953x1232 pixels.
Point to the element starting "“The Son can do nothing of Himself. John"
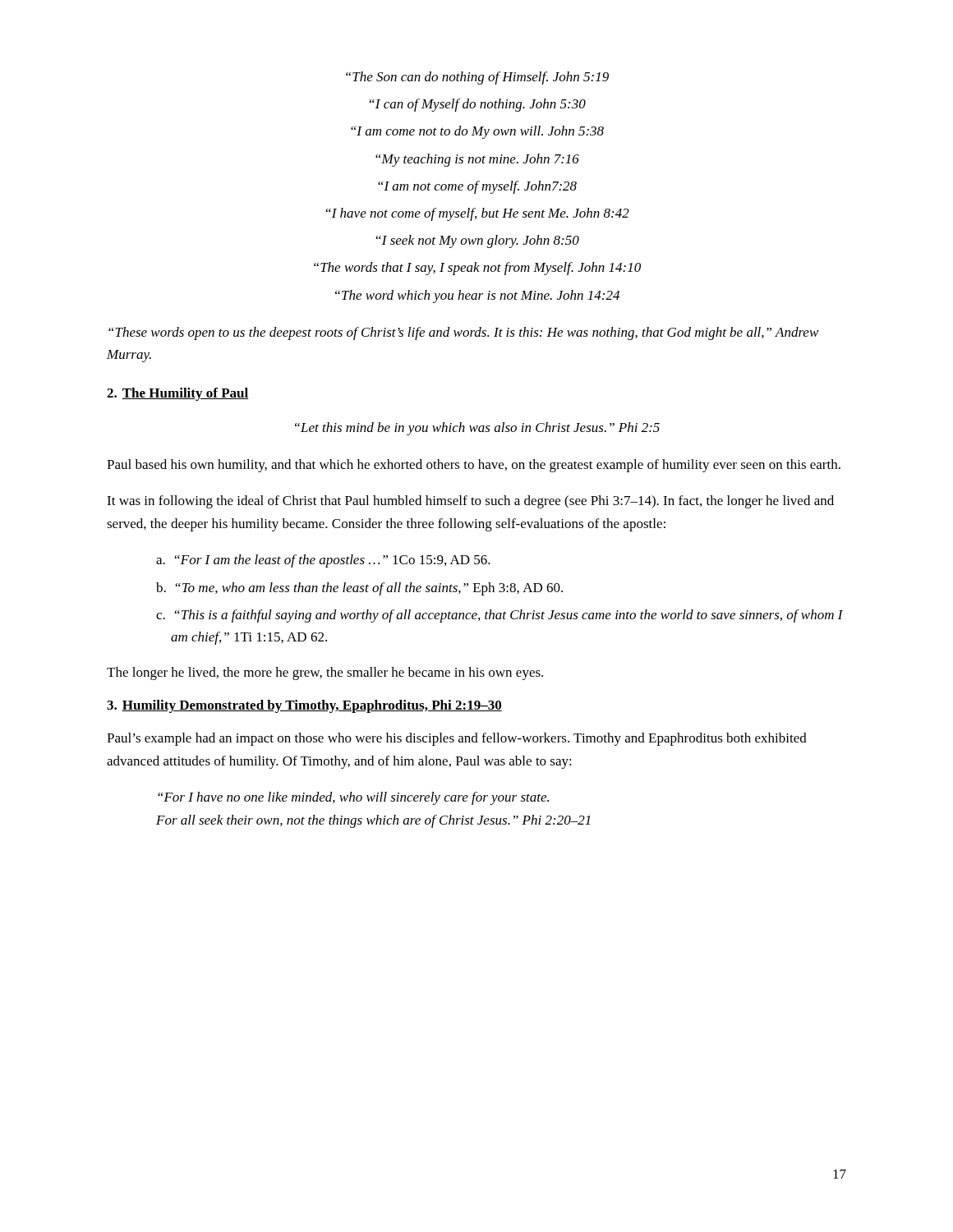pyautogui.click(x=476, y=77)
